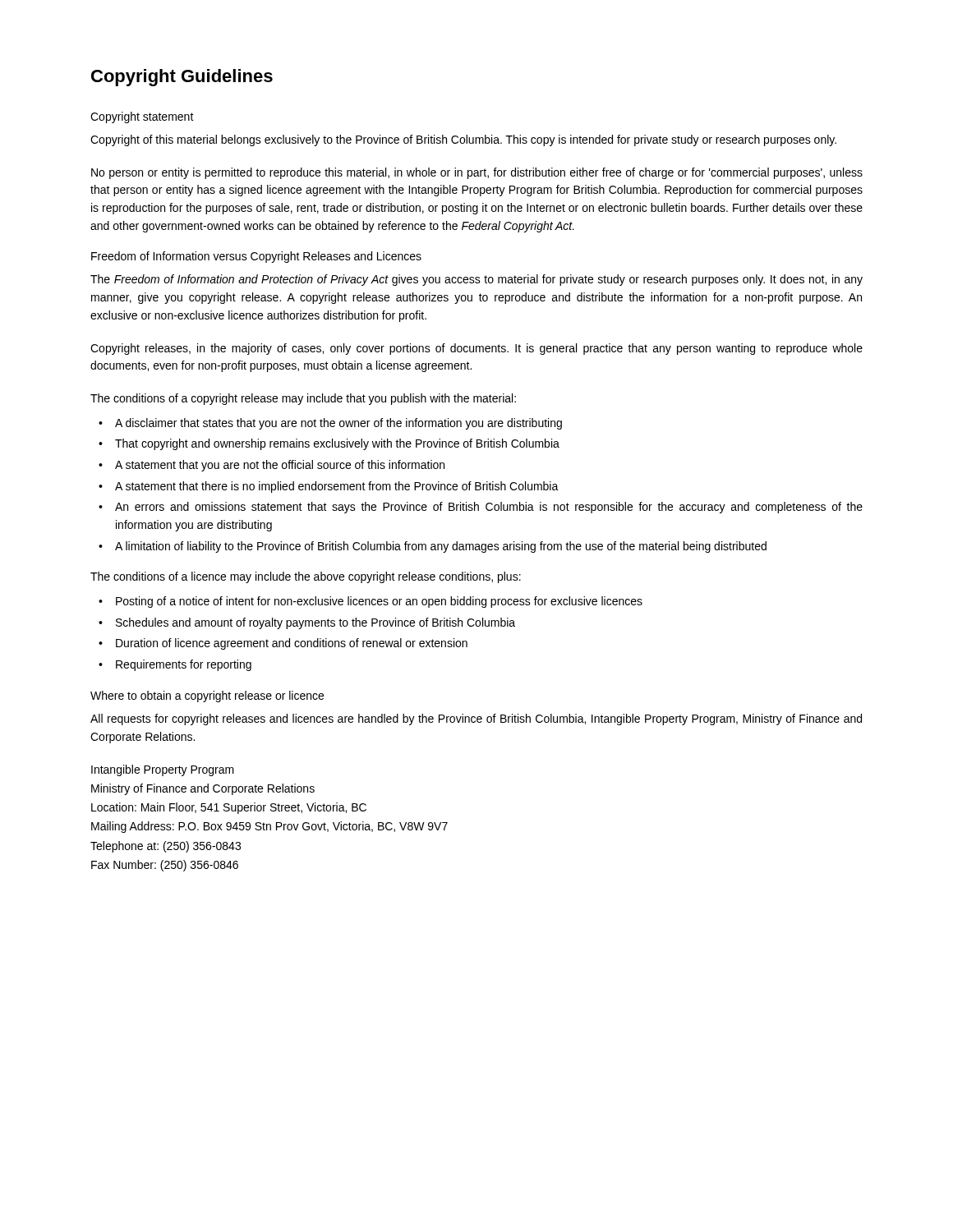This screenshot has width=953, height=1232.
Task: Find the list item that reads "Duration of licence agreement and conditions of renewal"
Action: [x=291, y=643]
